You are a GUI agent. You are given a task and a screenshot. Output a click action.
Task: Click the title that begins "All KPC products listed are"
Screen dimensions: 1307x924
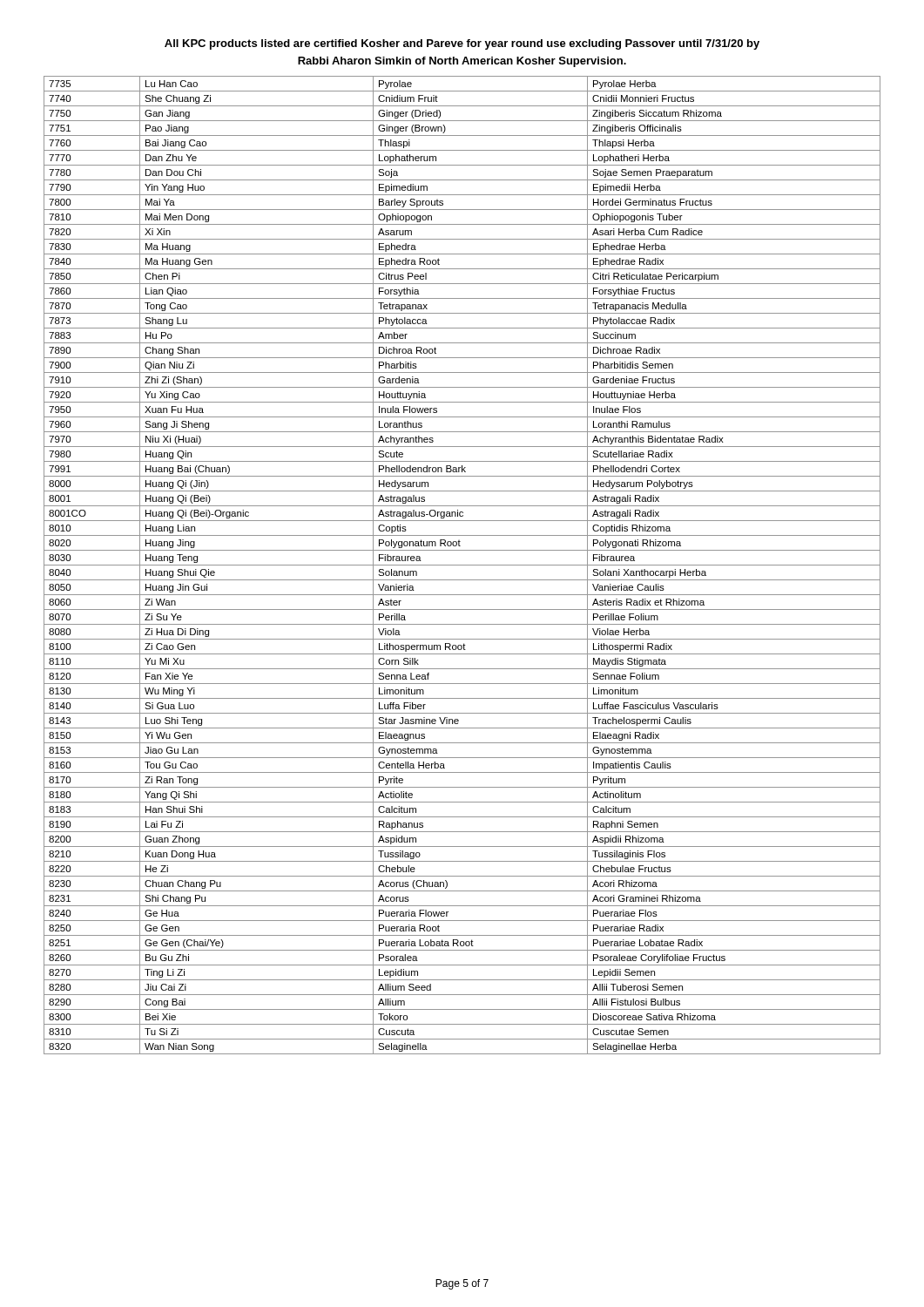pyautogui.click(x=462, y=52)
